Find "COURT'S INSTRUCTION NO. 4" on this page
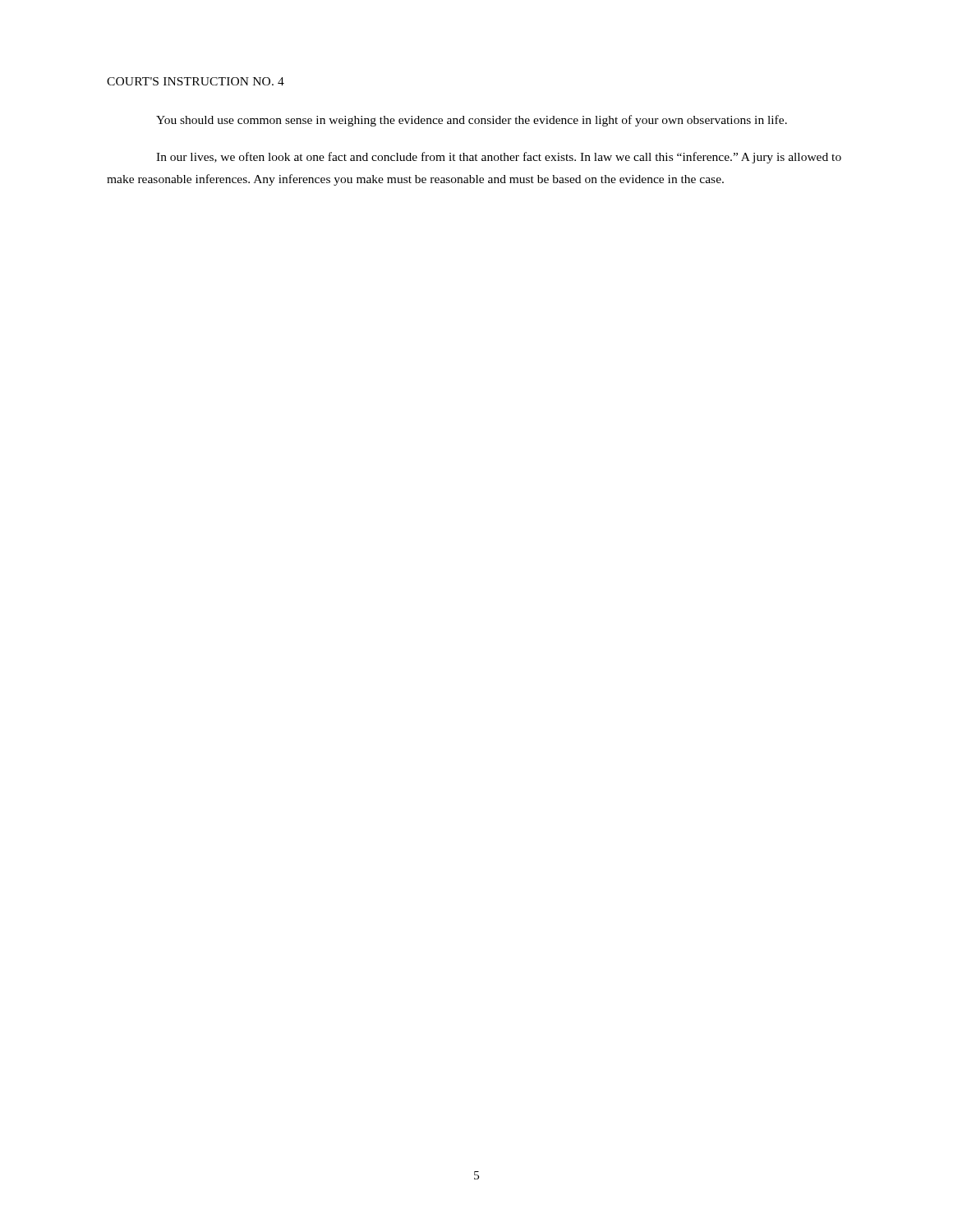The width and height of the screenshot is (953, 1232). pyautogui.click(x=196, y=81)
